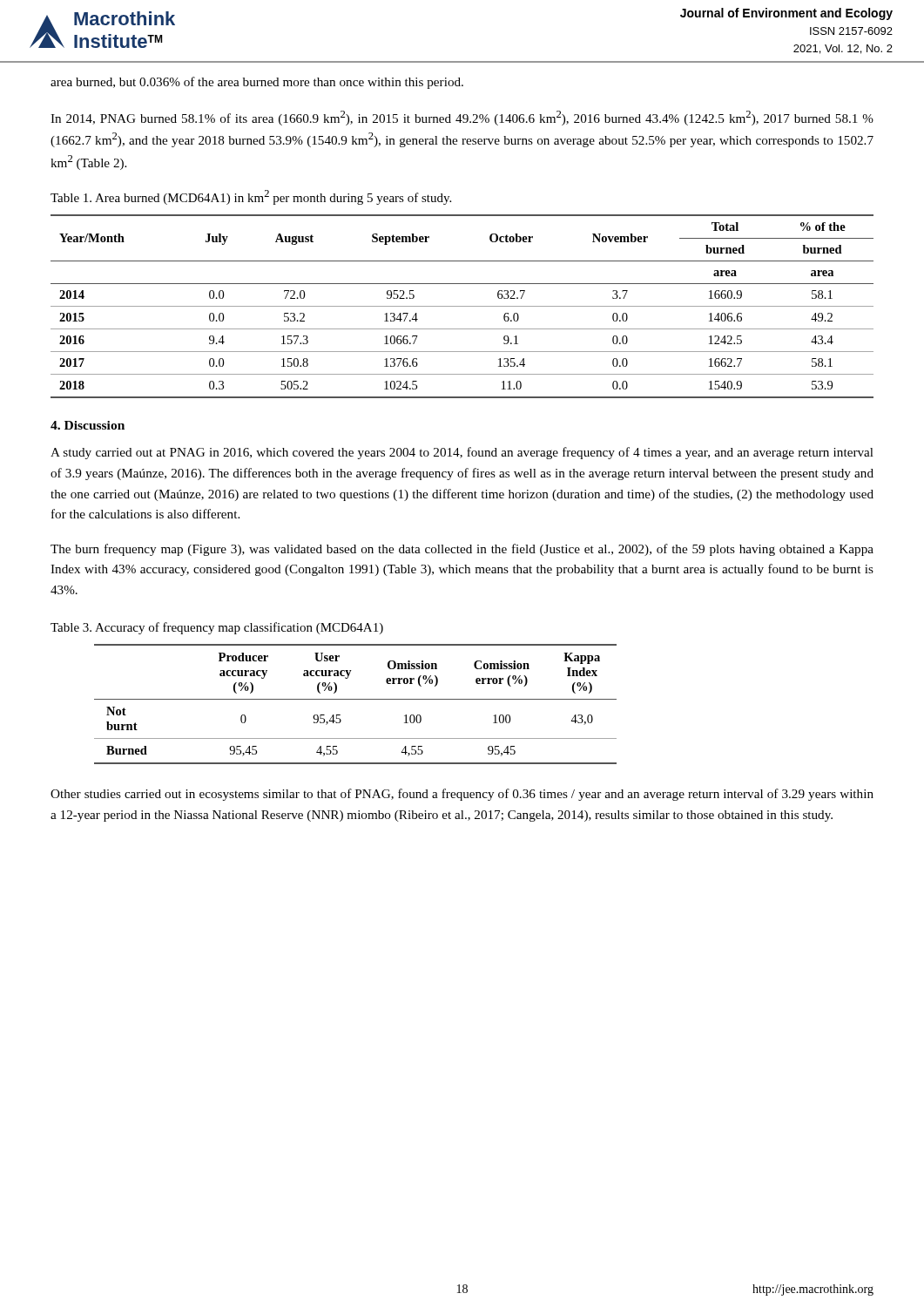This screenshot has width=924, height=1307.
Task: Click the passage that begins "The burn frequency map (Figure"
Action: pos(462,569)
